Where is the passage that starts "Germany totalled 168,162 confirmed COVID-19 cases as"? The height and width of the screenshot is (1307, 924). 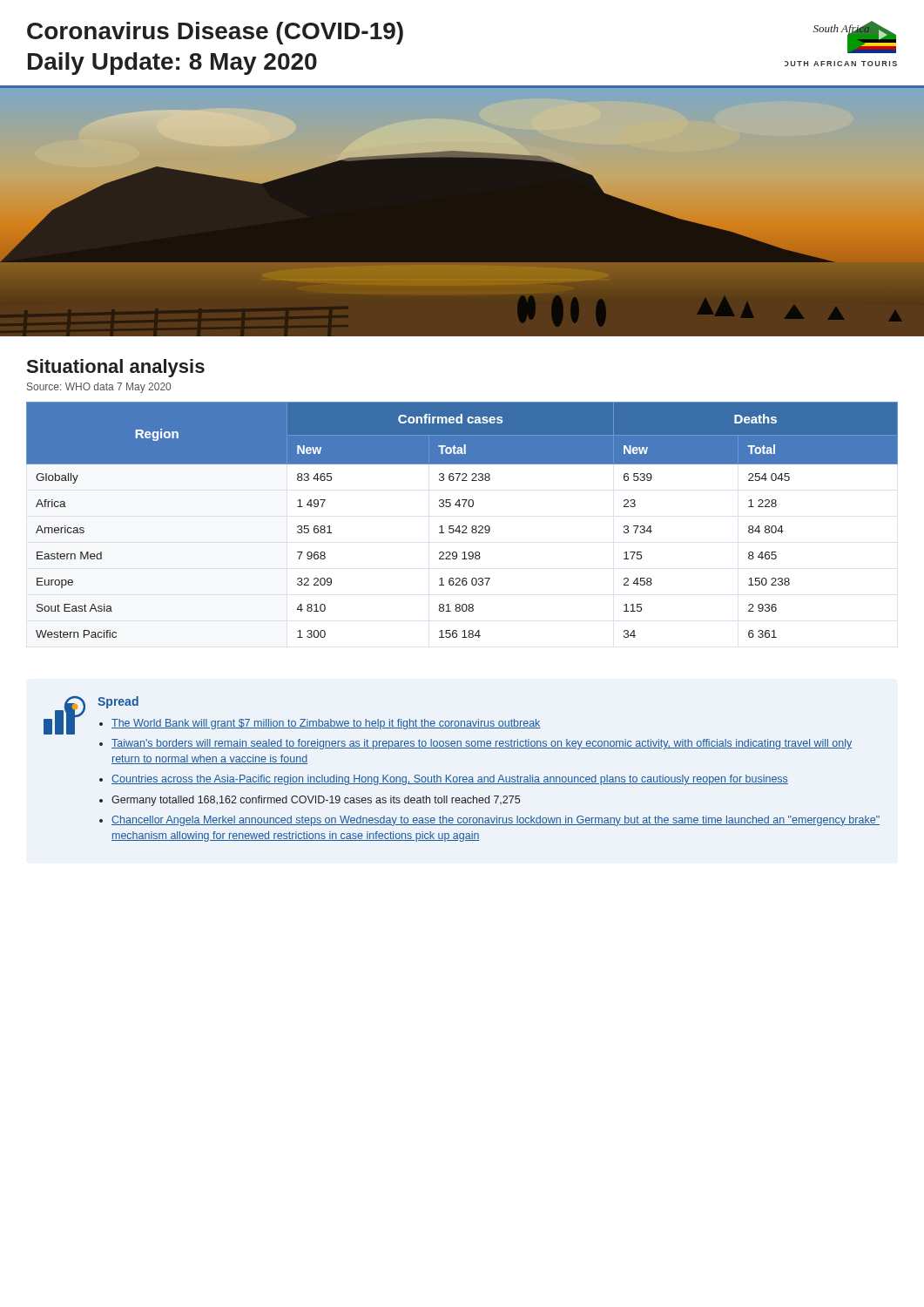click(316, 799)
